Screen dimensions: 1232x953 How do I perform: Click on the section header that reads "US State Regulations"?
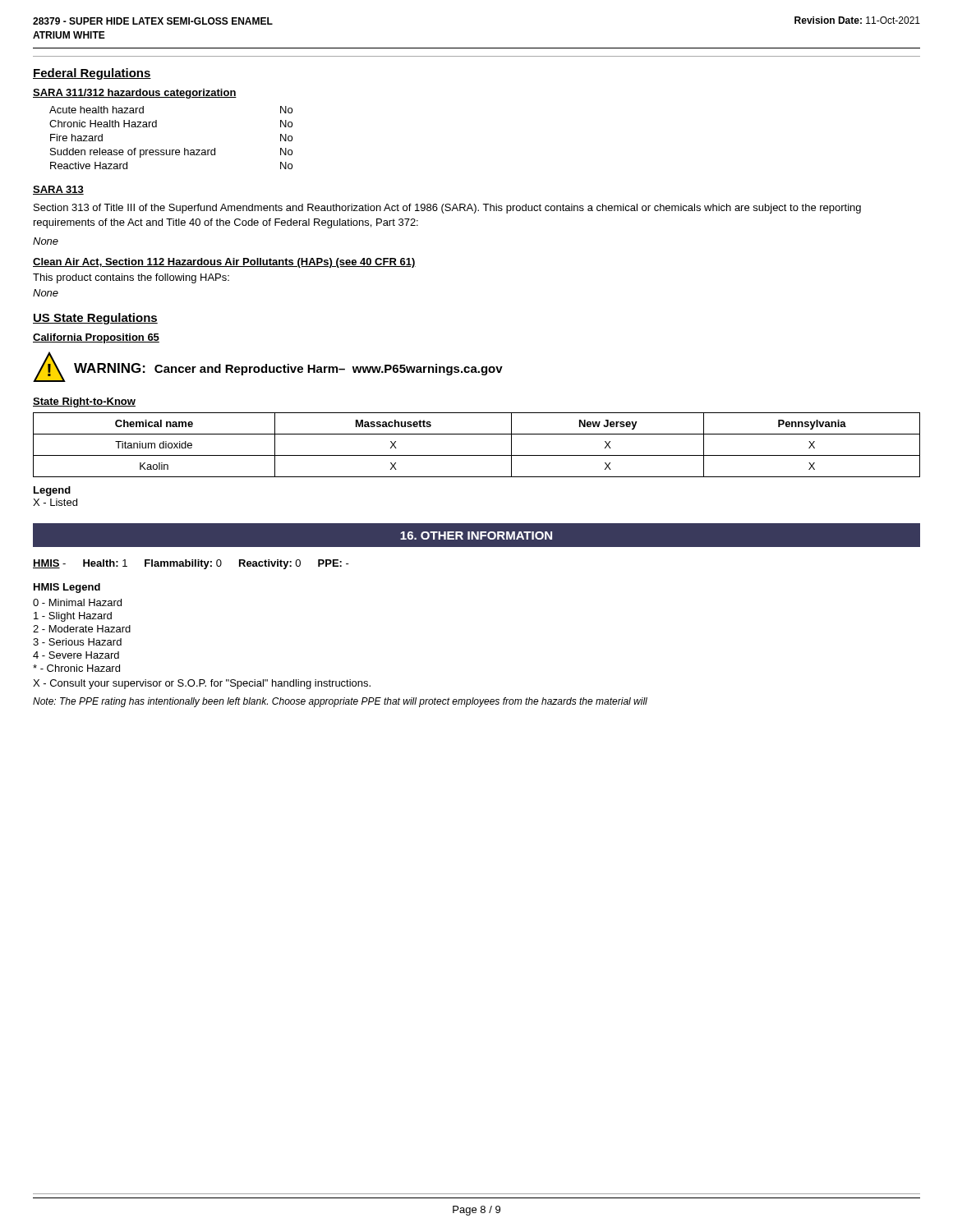click(x=95, y=318)
